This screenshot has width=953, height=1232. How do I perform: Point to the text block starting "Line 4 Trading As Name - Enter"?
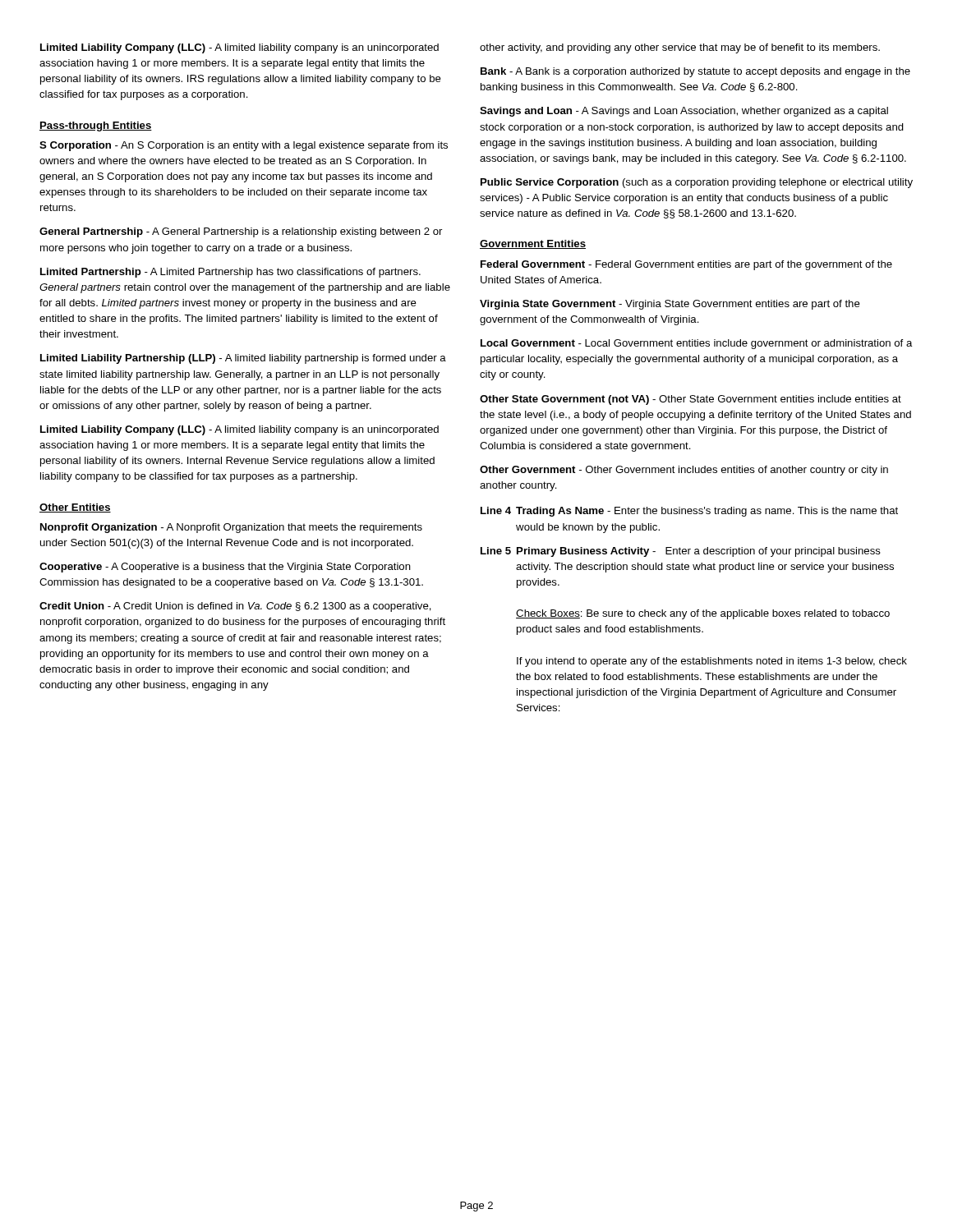[697, 519]
